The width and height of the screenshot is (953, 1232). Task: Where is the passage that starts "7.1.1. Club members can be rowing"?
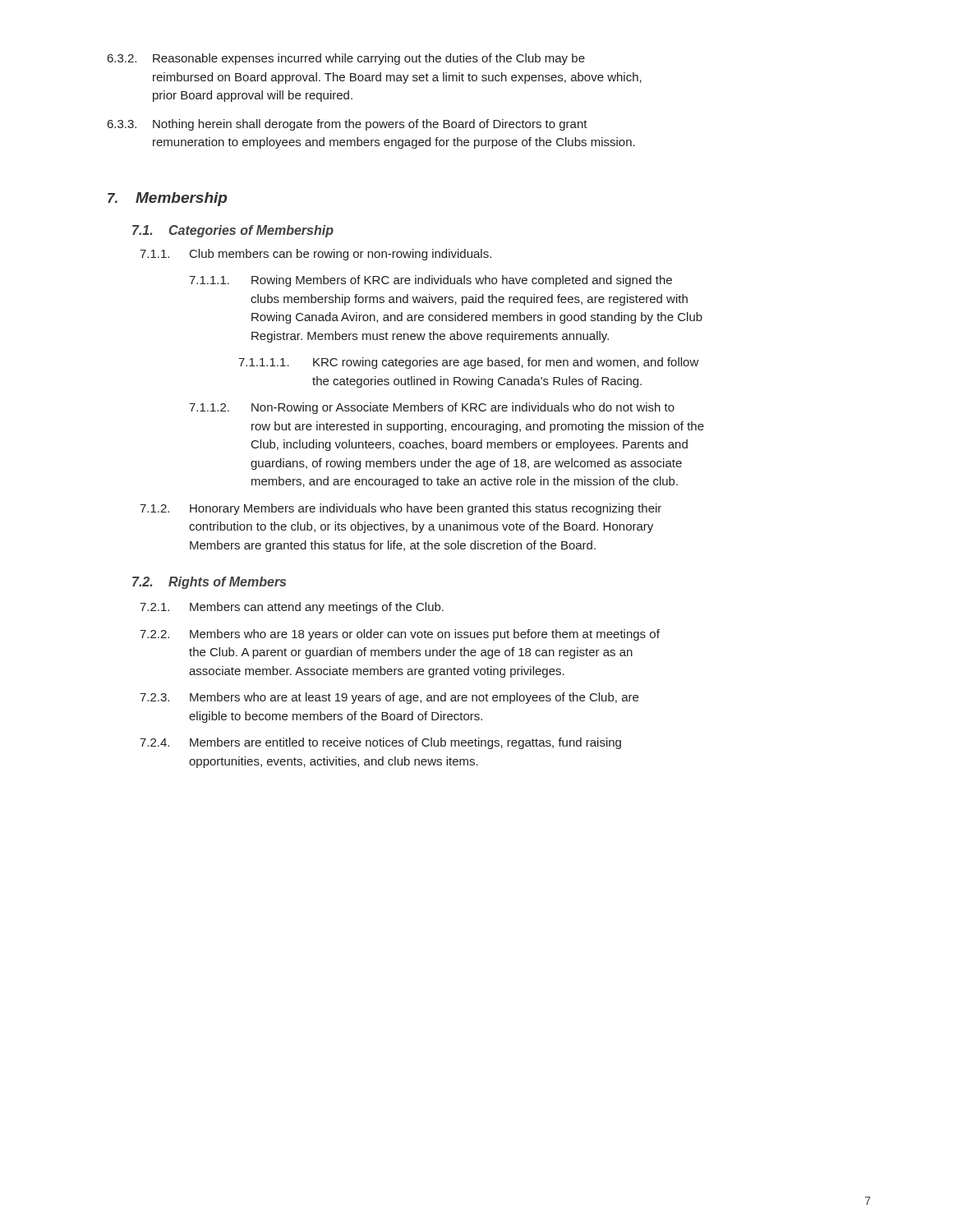(x=316, y=254)
